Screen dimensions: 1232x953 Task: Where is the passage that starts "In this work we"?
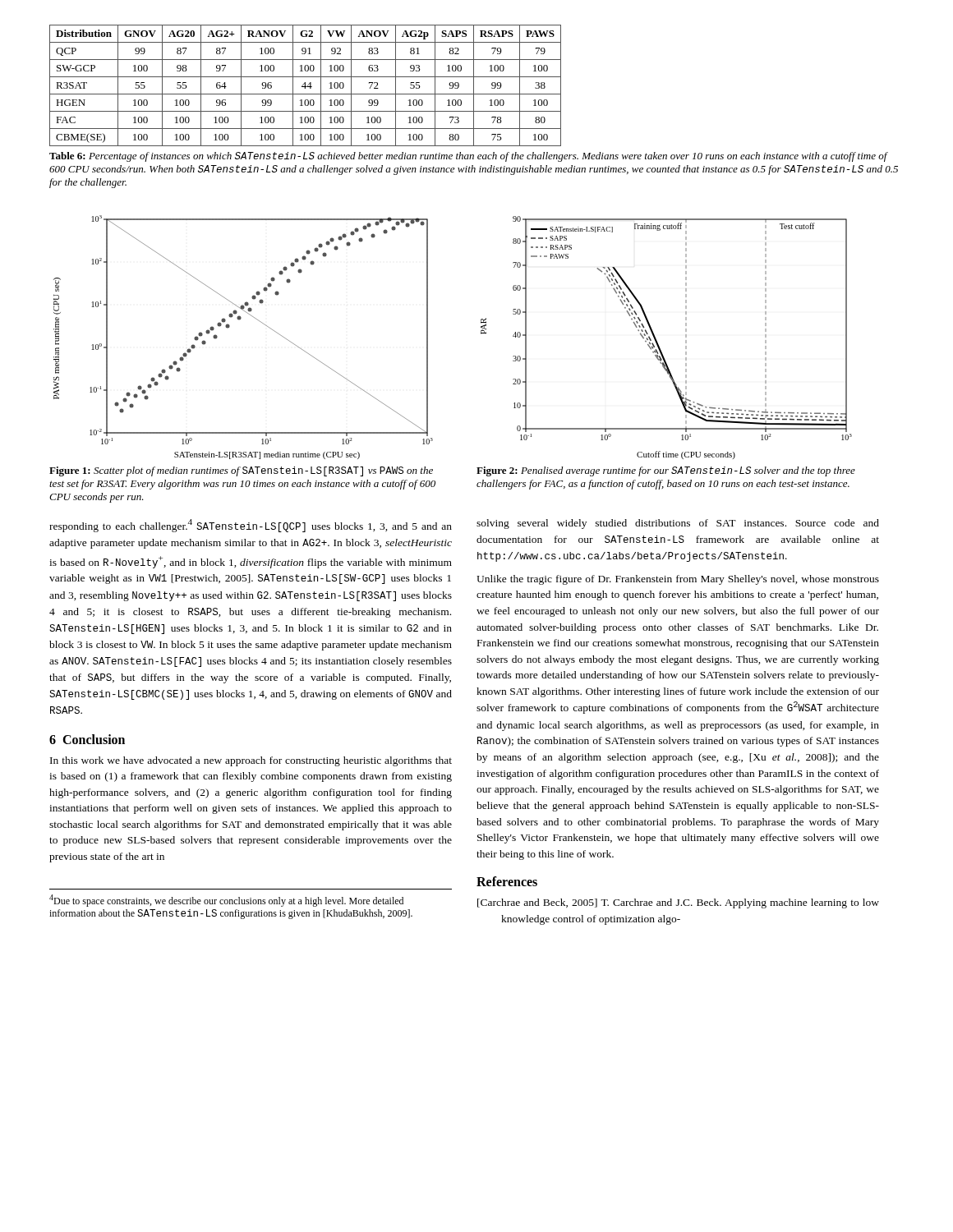pos(251,808)
